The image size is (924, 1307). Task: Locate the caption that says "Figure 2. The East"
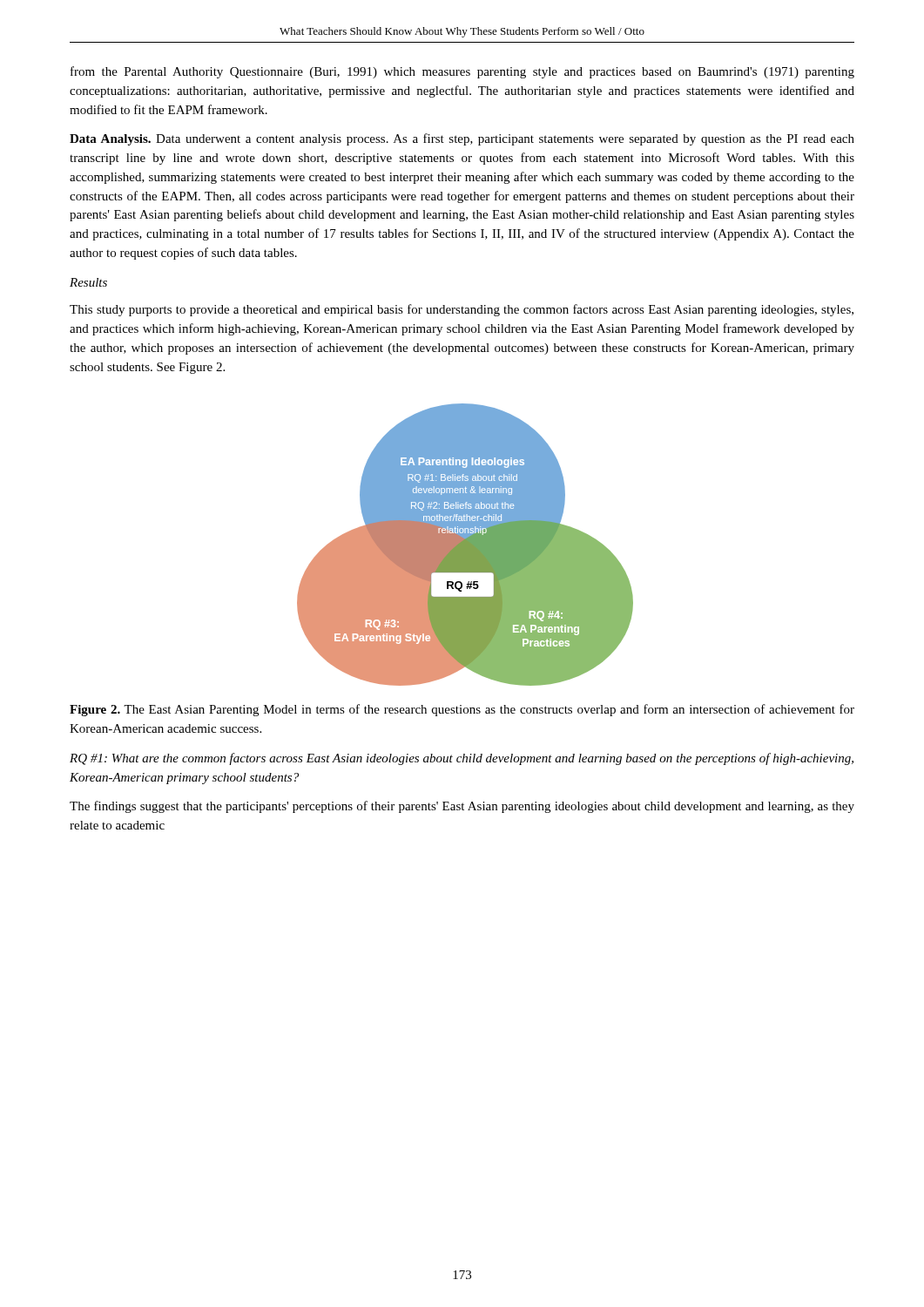462,720
